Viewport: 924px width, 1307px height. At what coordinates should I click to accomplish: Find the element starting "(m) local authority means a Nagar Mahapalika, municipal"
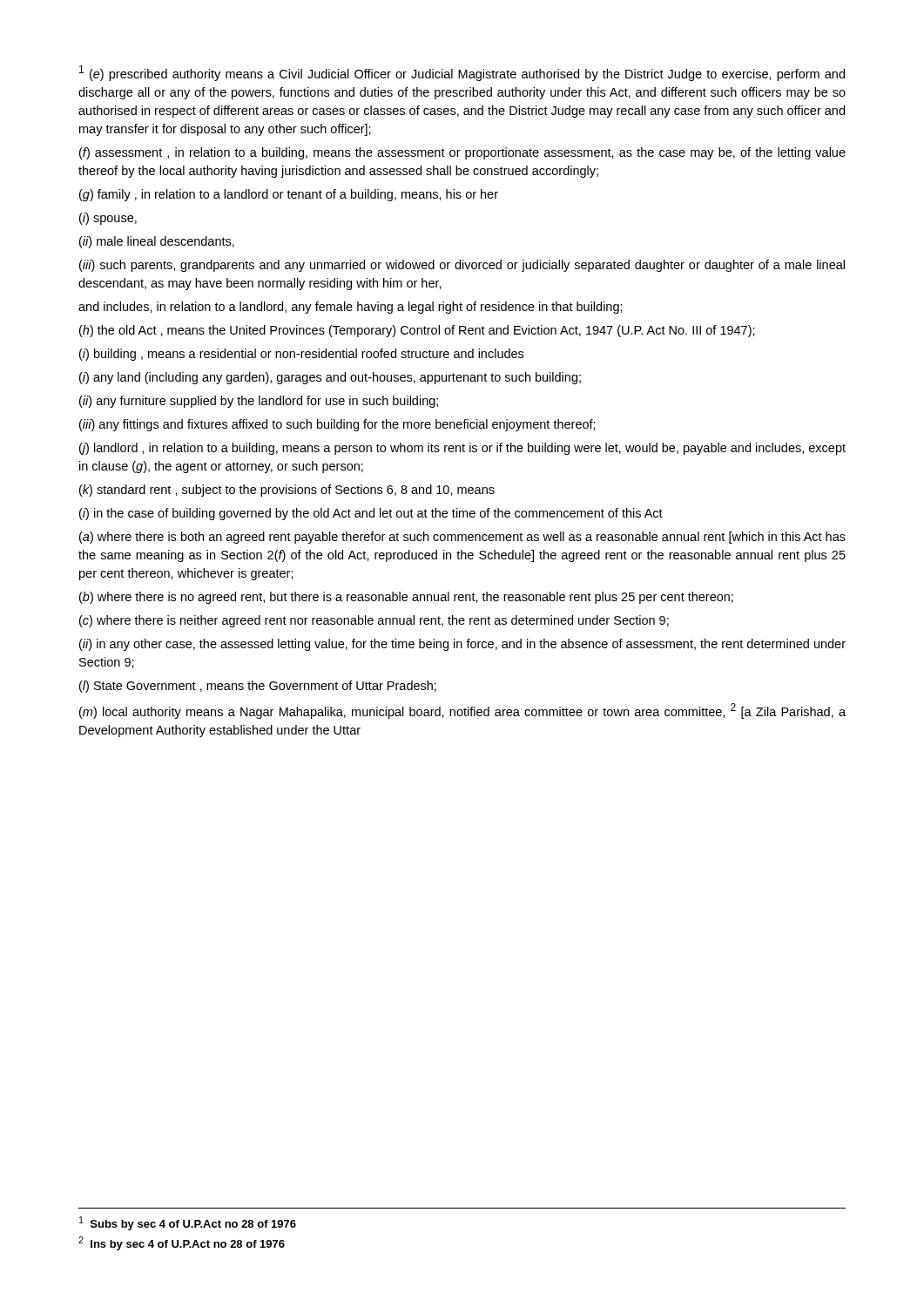[x=462, y=720]
